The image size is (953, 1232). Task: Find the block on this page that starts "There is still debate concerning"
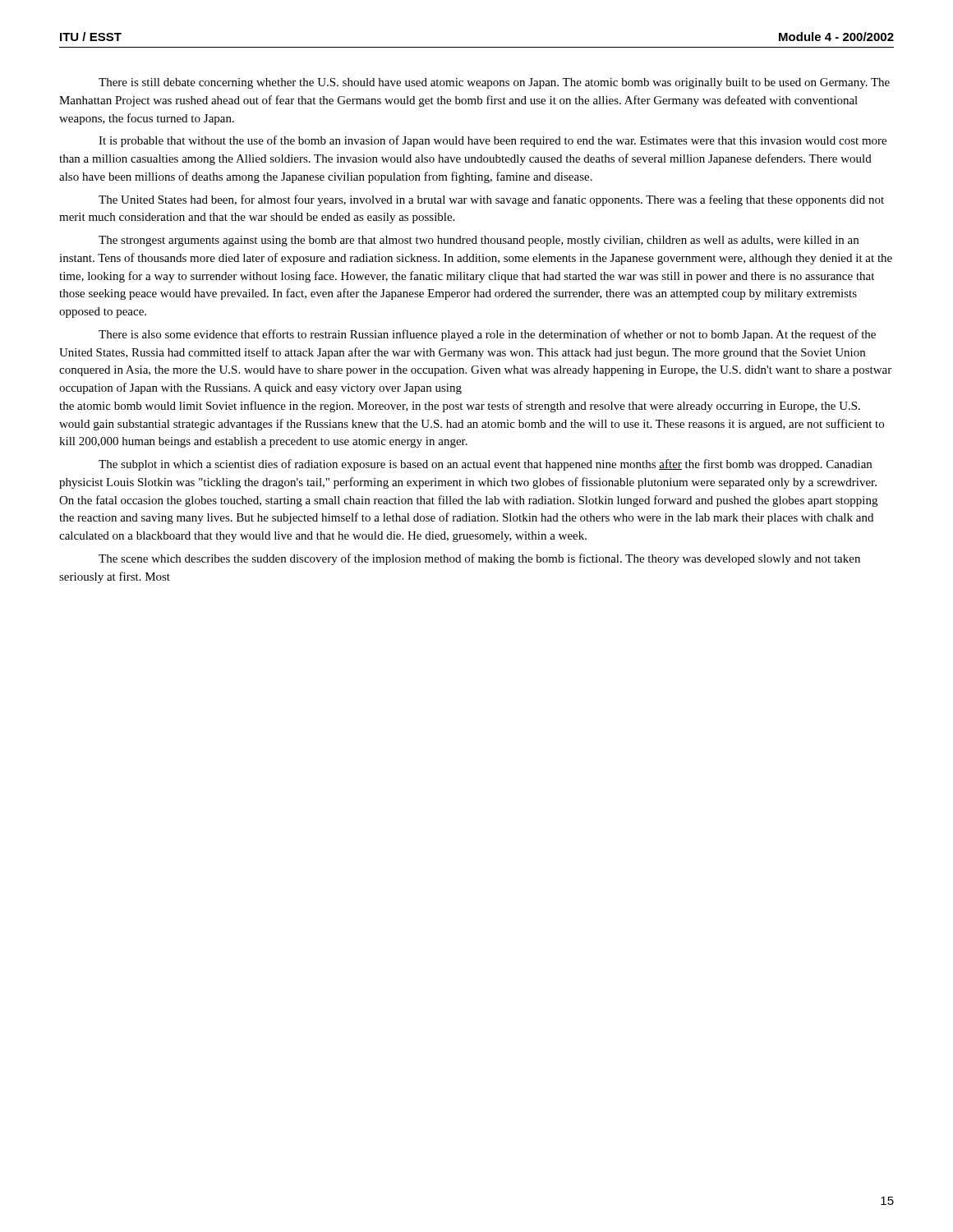tap(476, 330)
